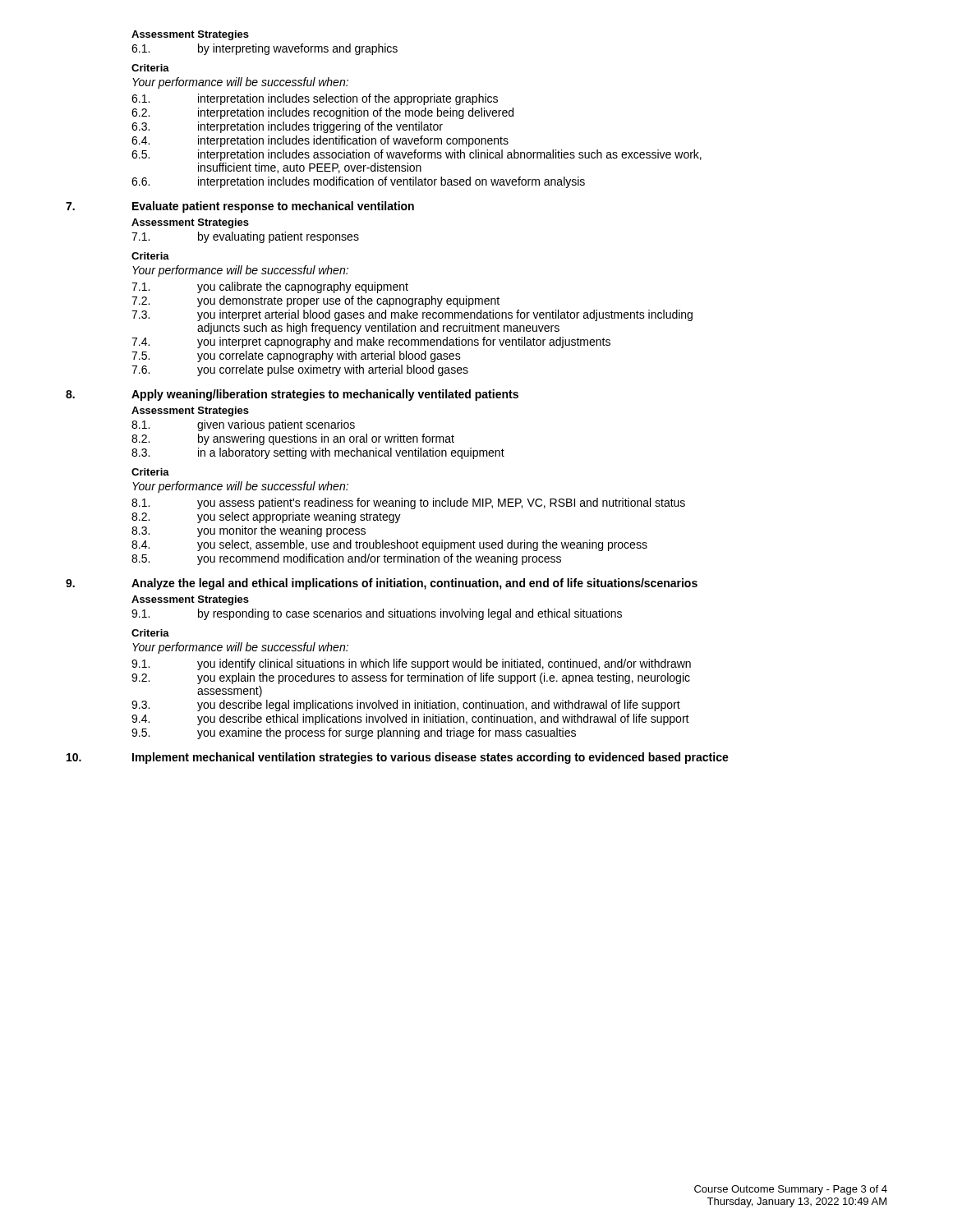Viewport: 953px width, 1232px height.
Task: Locate the passage starting "8.2. you select appropriate"
Action: point(509,517)
